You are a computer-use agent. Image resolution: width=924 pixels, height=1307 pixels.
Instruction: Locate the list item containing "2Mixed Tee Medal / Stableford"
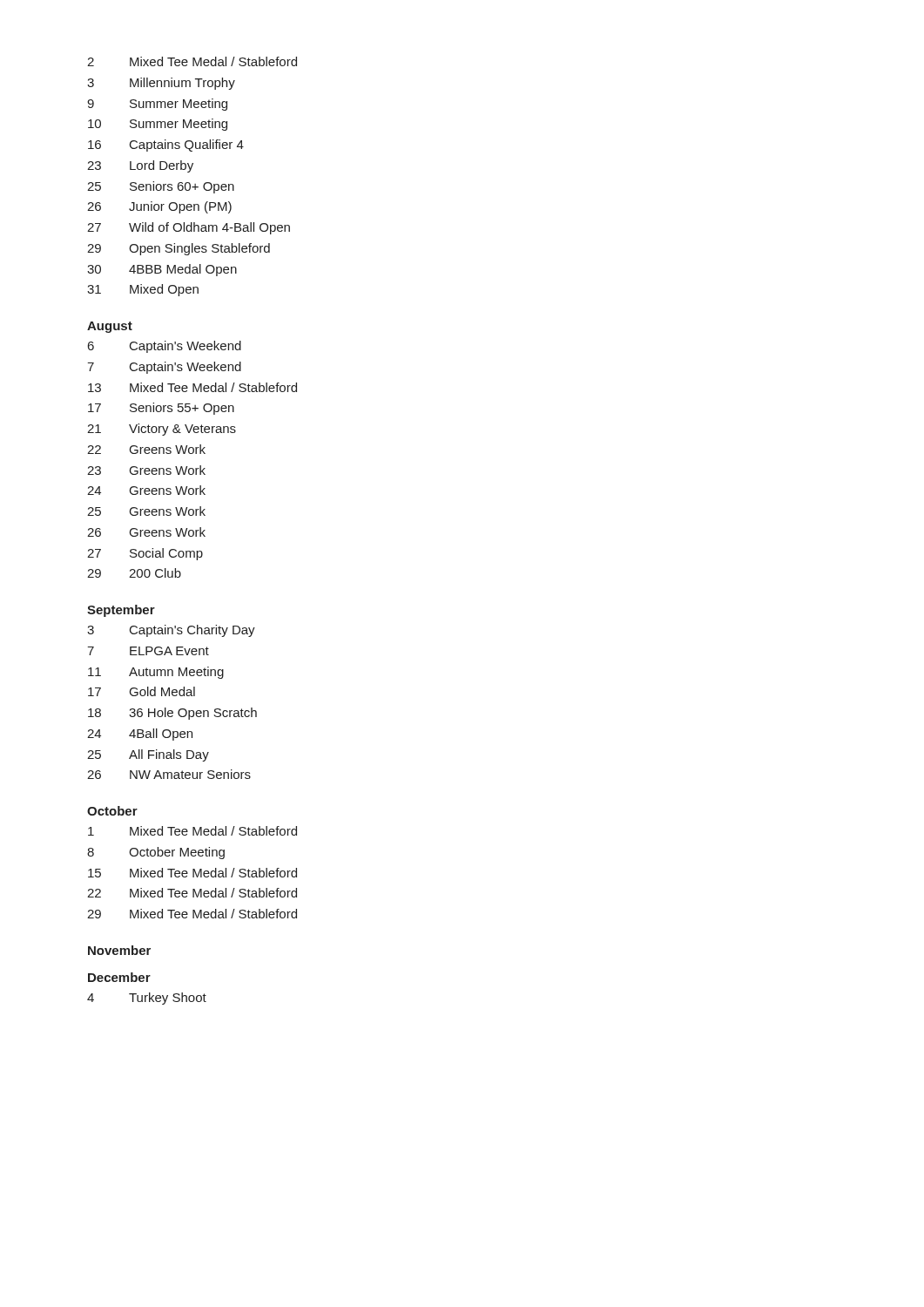[192, 61]
